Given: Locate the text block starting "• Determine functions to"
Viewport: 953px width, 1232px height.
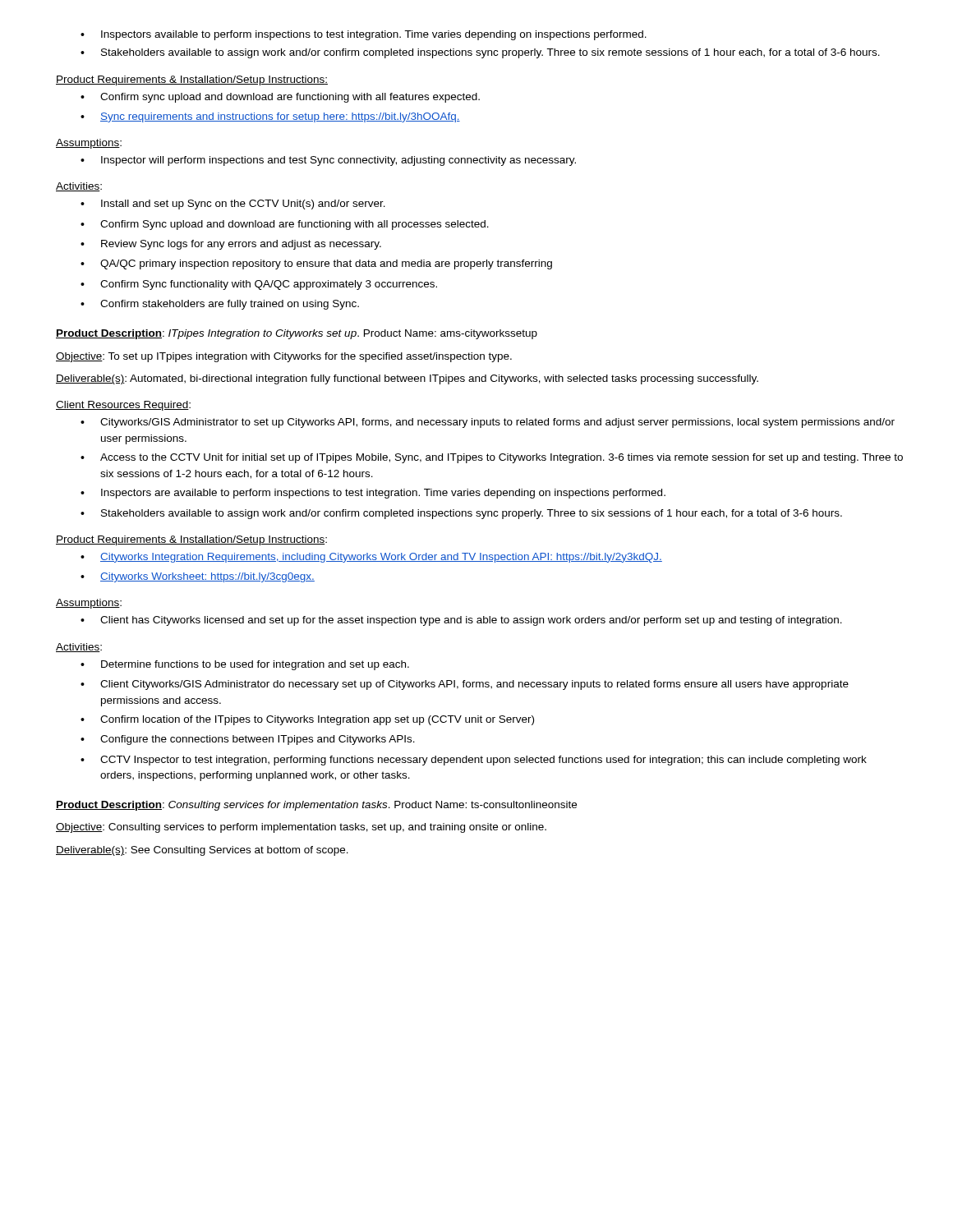Looking at the screenshot, I should tap(245, 665).
